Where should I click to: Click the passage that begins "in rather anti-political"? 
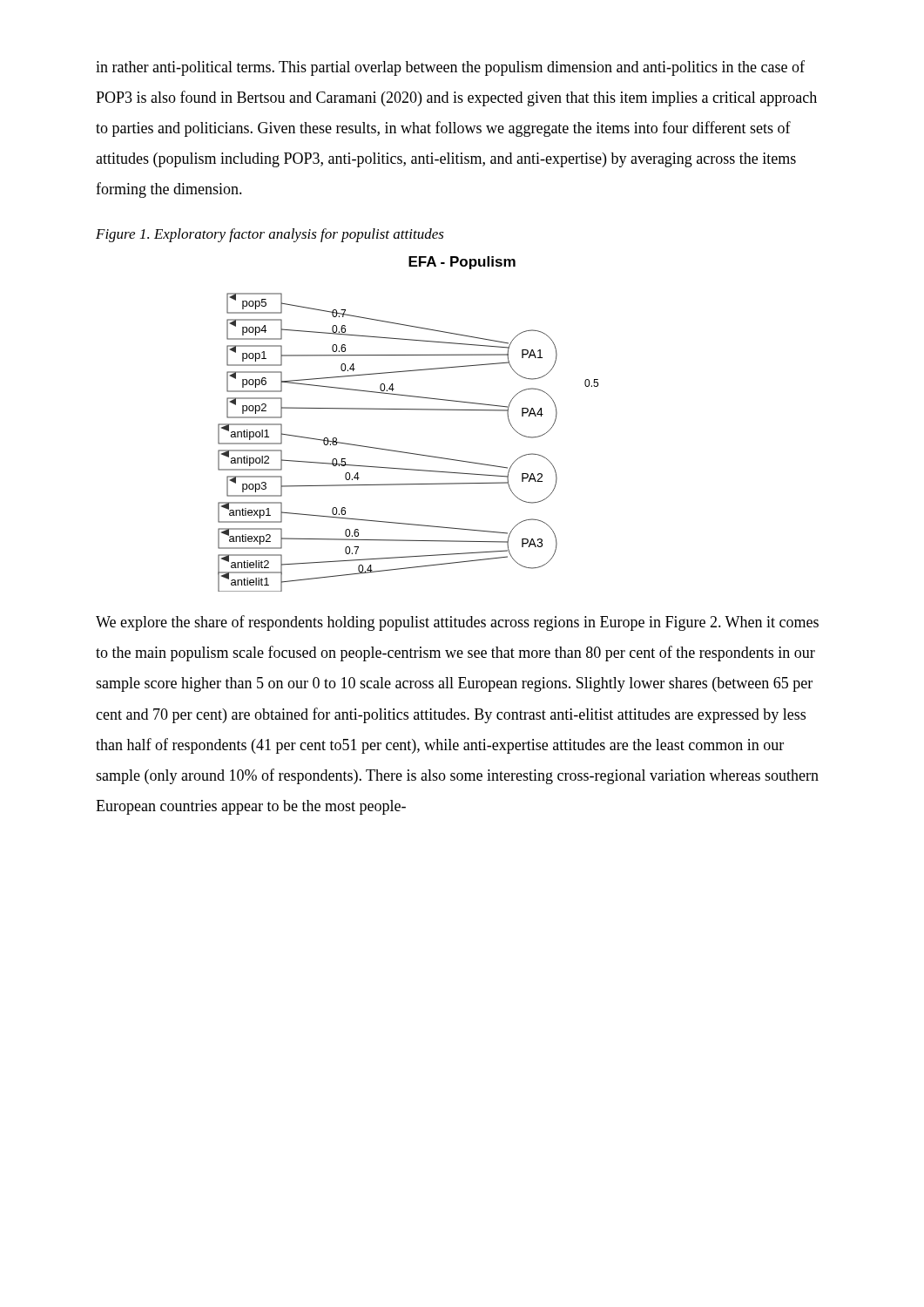457,128
